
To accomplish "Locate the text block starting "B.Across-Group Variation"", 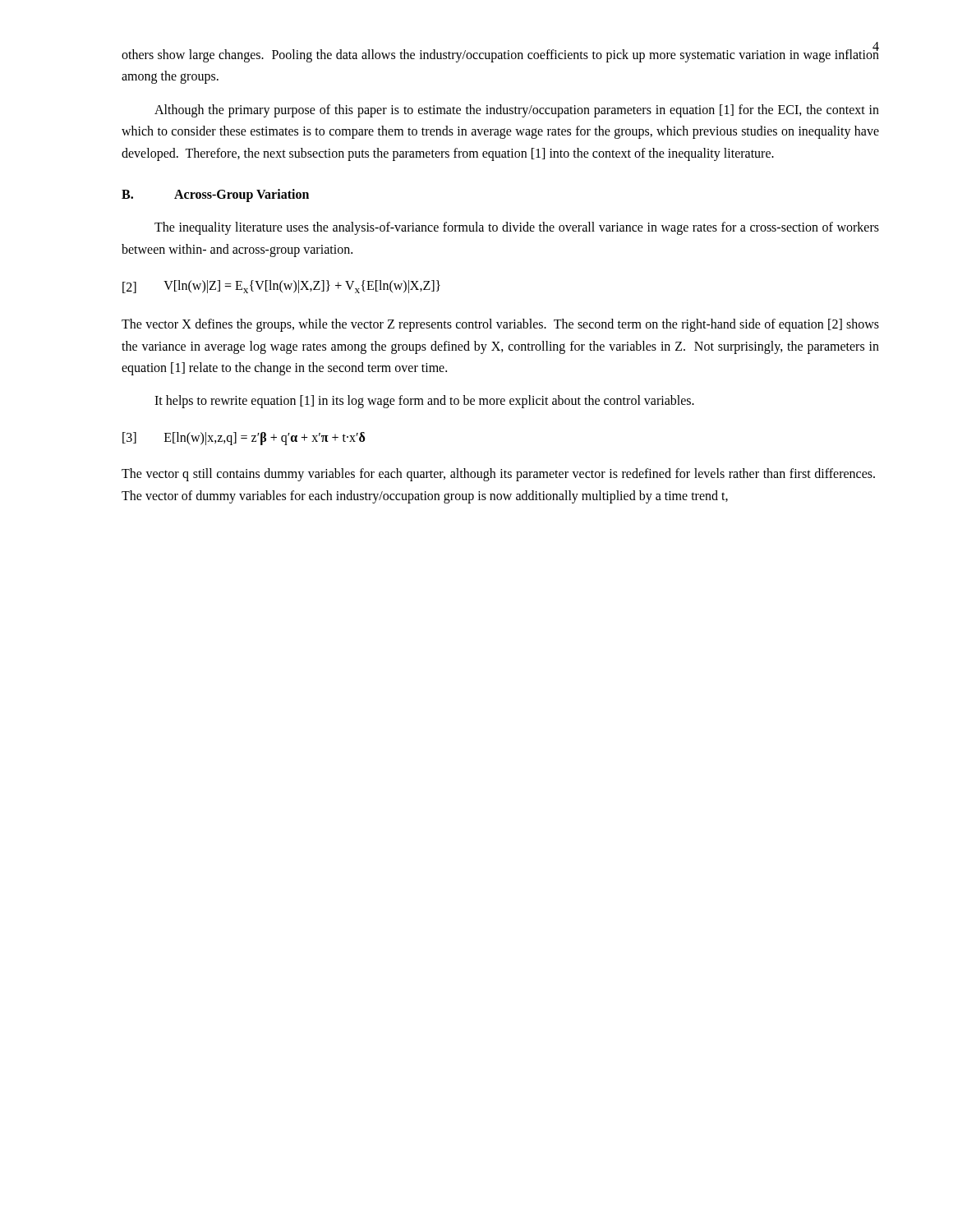I will click(215, 195).
